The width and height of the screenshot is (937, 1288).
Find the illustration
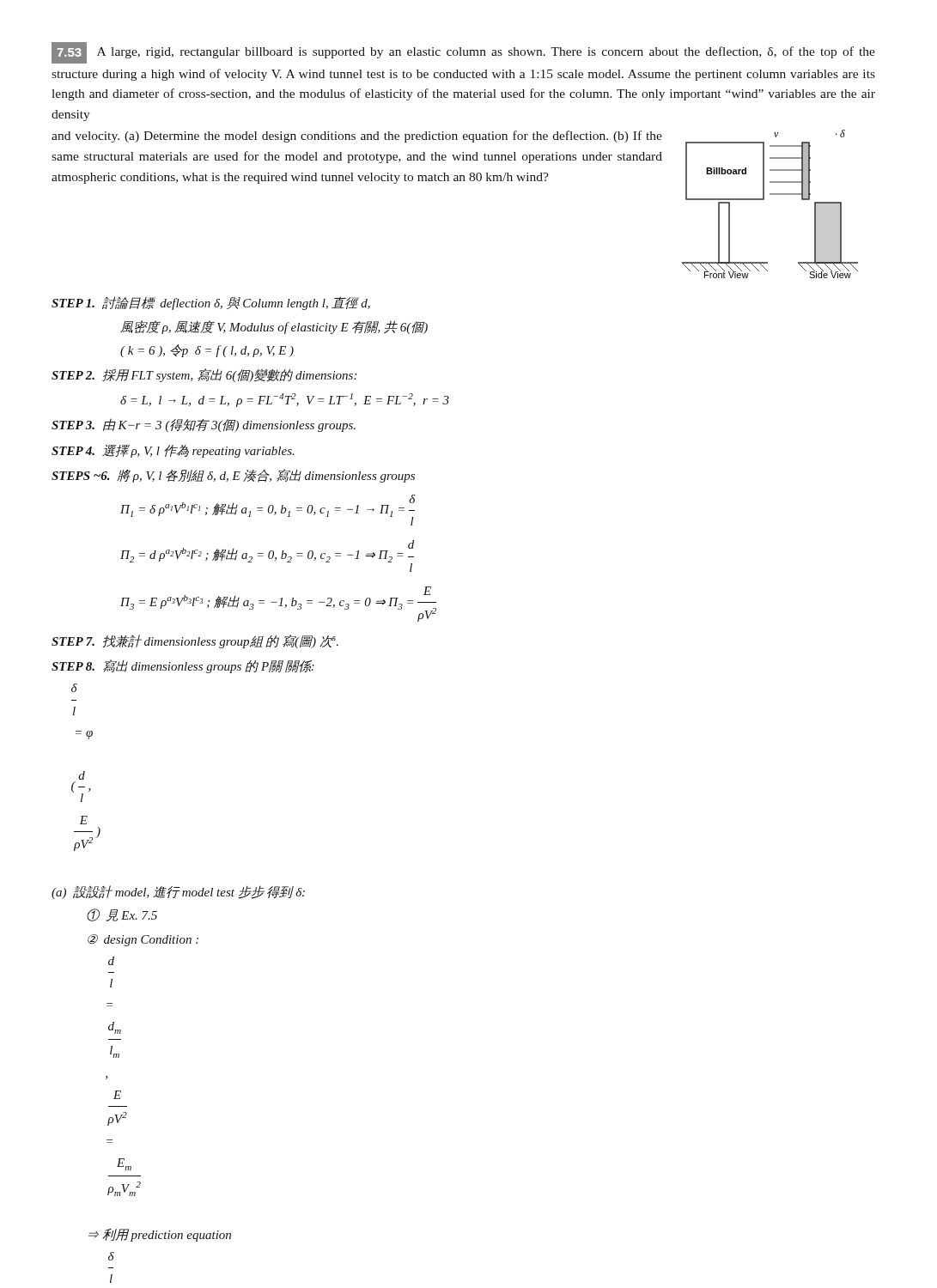pos(776,205)
